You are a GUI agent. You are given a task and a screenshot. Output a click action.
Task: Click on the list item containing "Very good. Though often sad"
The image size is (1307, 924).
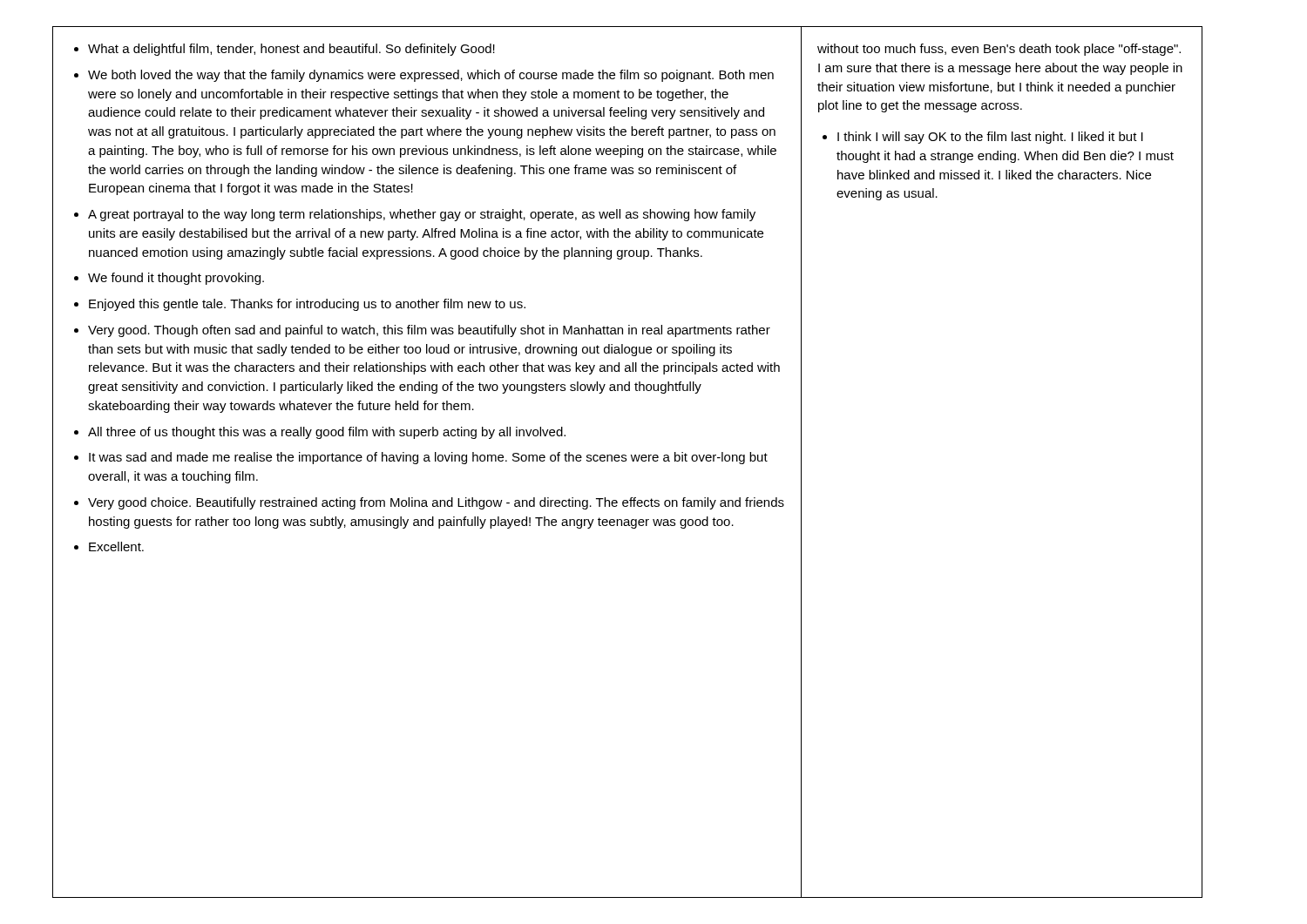tap(434, 367)
